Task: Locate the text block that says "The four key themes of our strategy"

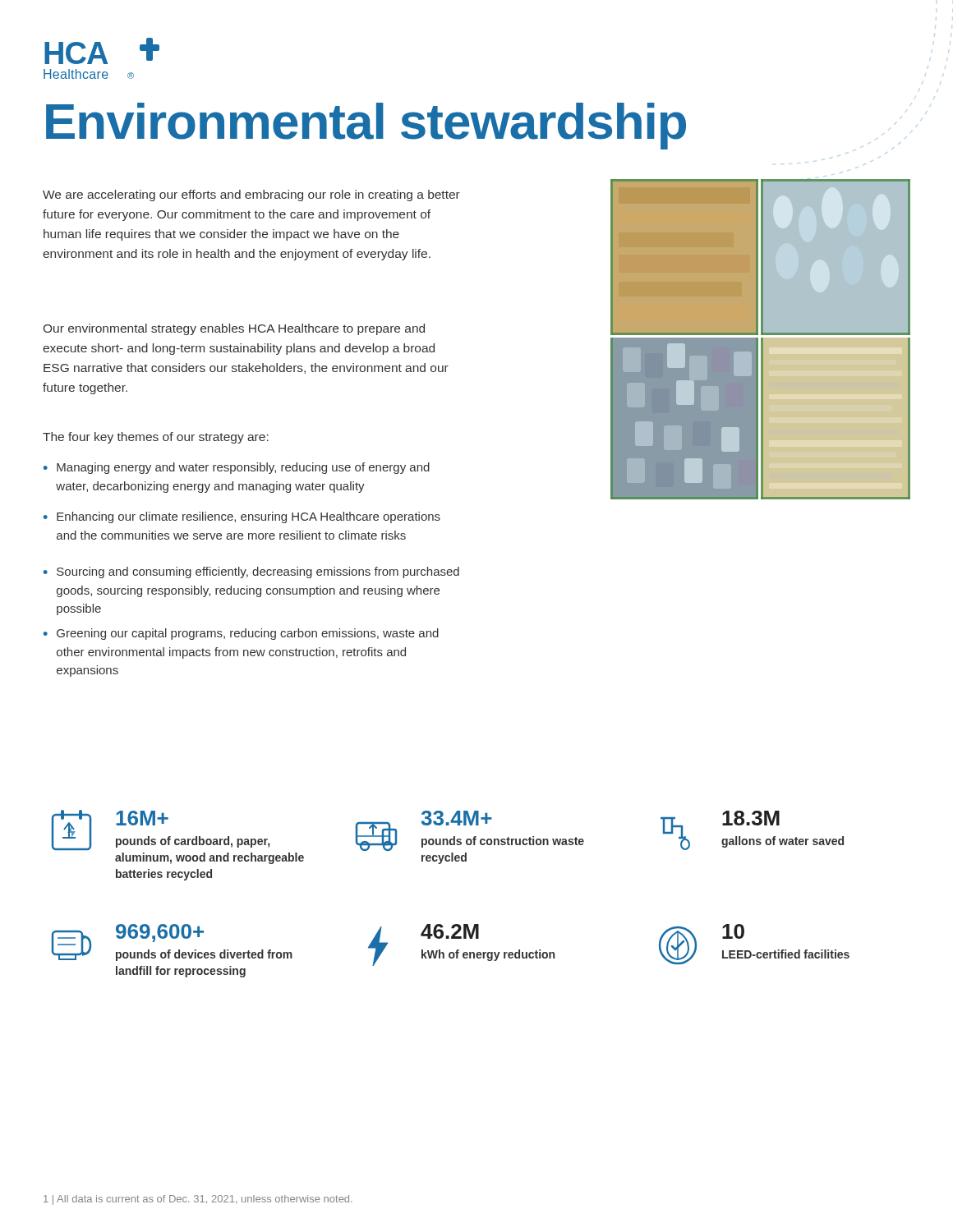Action: click(252, 437)
